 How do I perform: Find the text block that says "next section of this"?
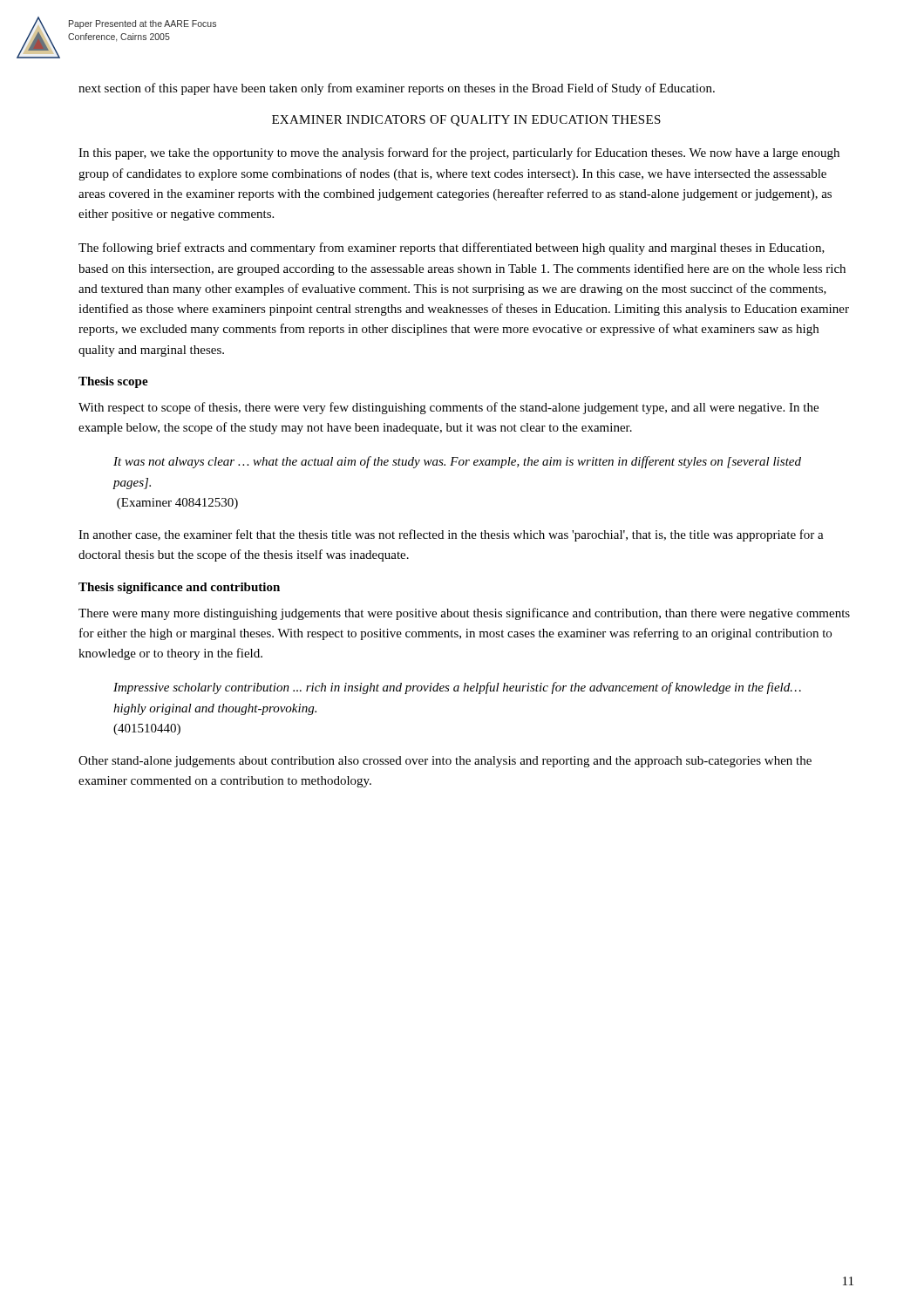397,88
